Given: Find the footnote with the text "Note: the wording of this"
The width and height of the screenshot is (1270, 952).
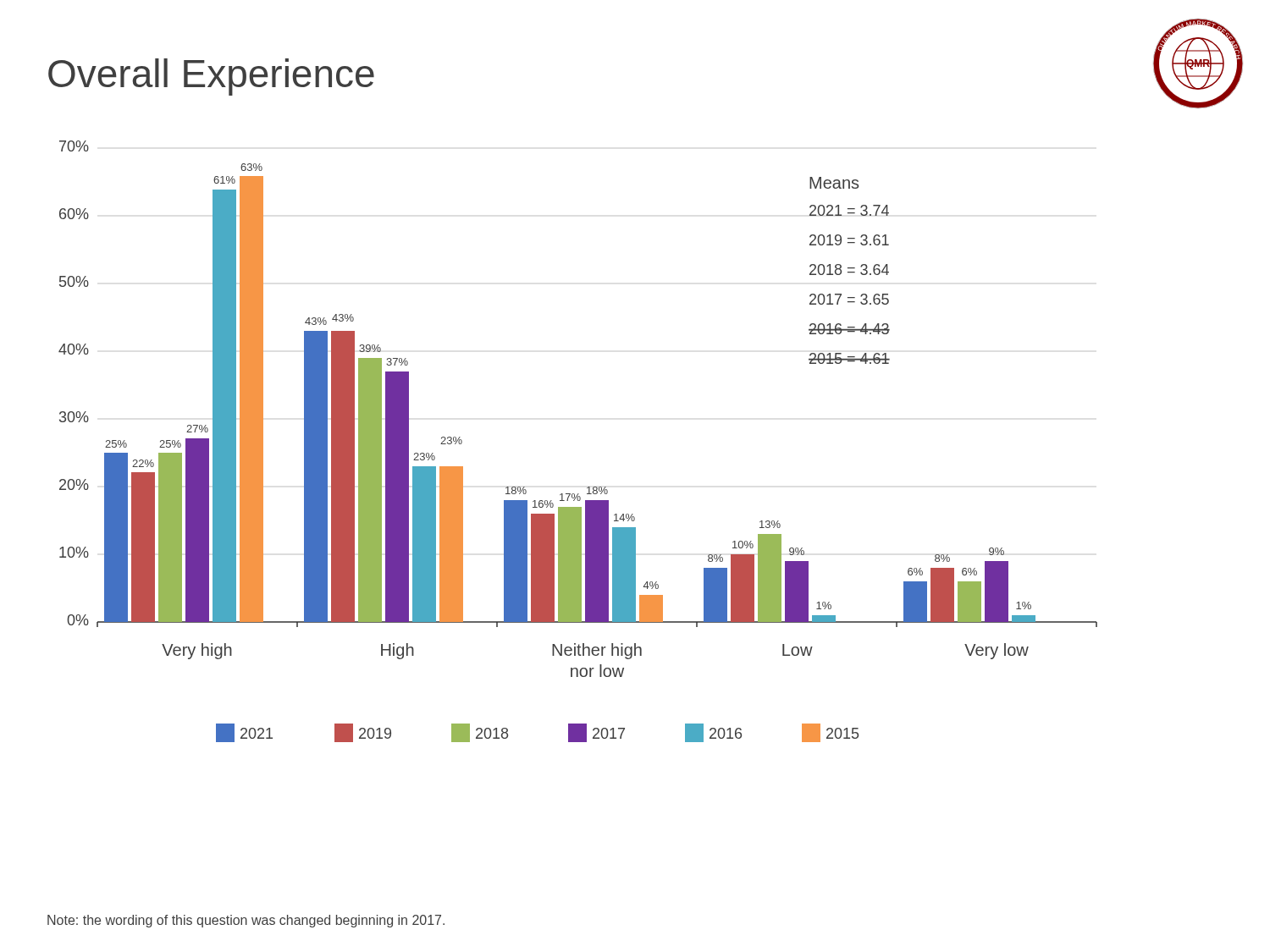Looking at the screenshot, I should coord(246,920).
